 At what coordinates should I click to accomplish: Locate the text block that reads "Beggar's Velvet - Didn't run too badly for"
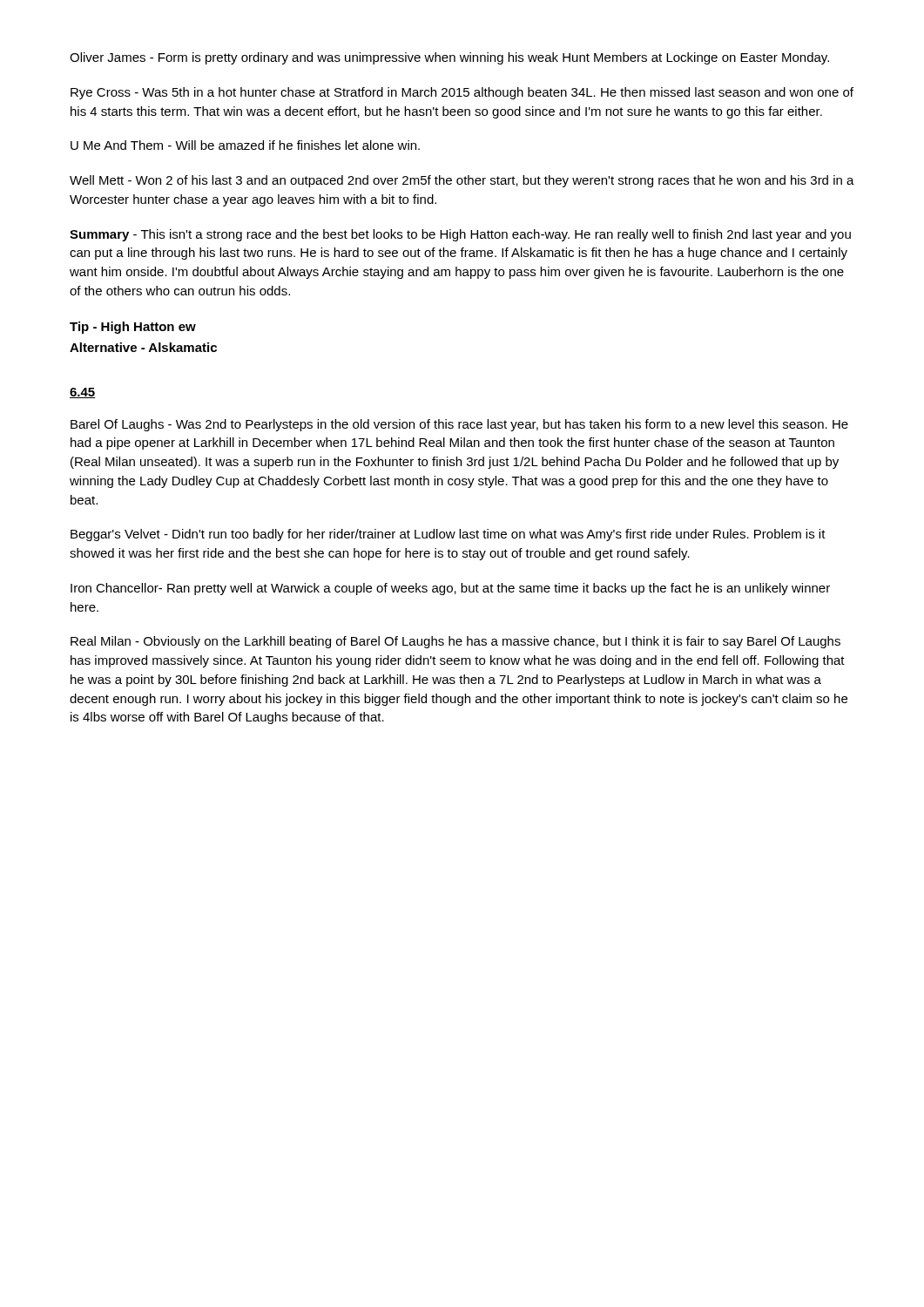(x=447, y=543)
